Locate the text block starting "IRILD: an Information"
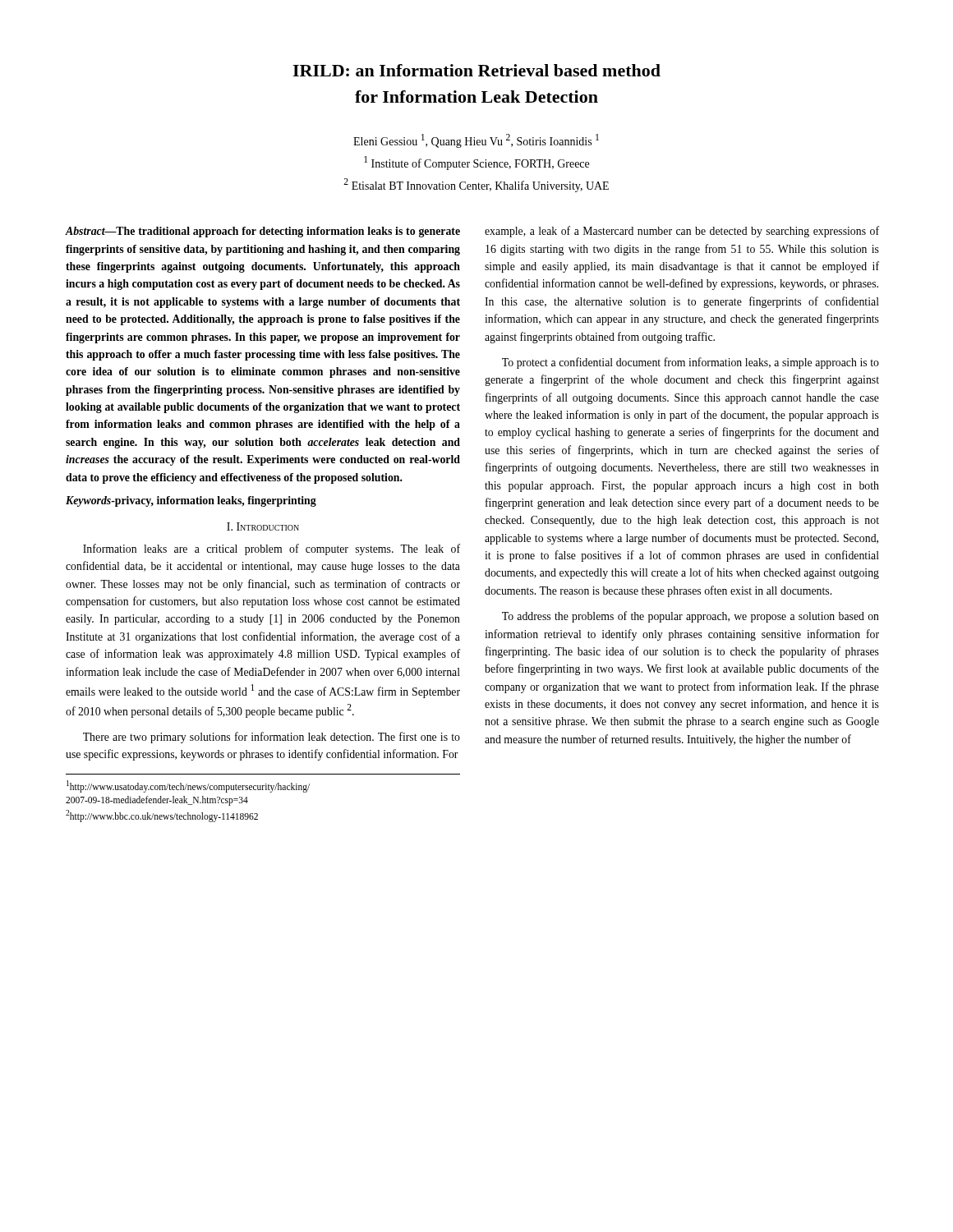The image size is (953, 1232). point(476,84)
